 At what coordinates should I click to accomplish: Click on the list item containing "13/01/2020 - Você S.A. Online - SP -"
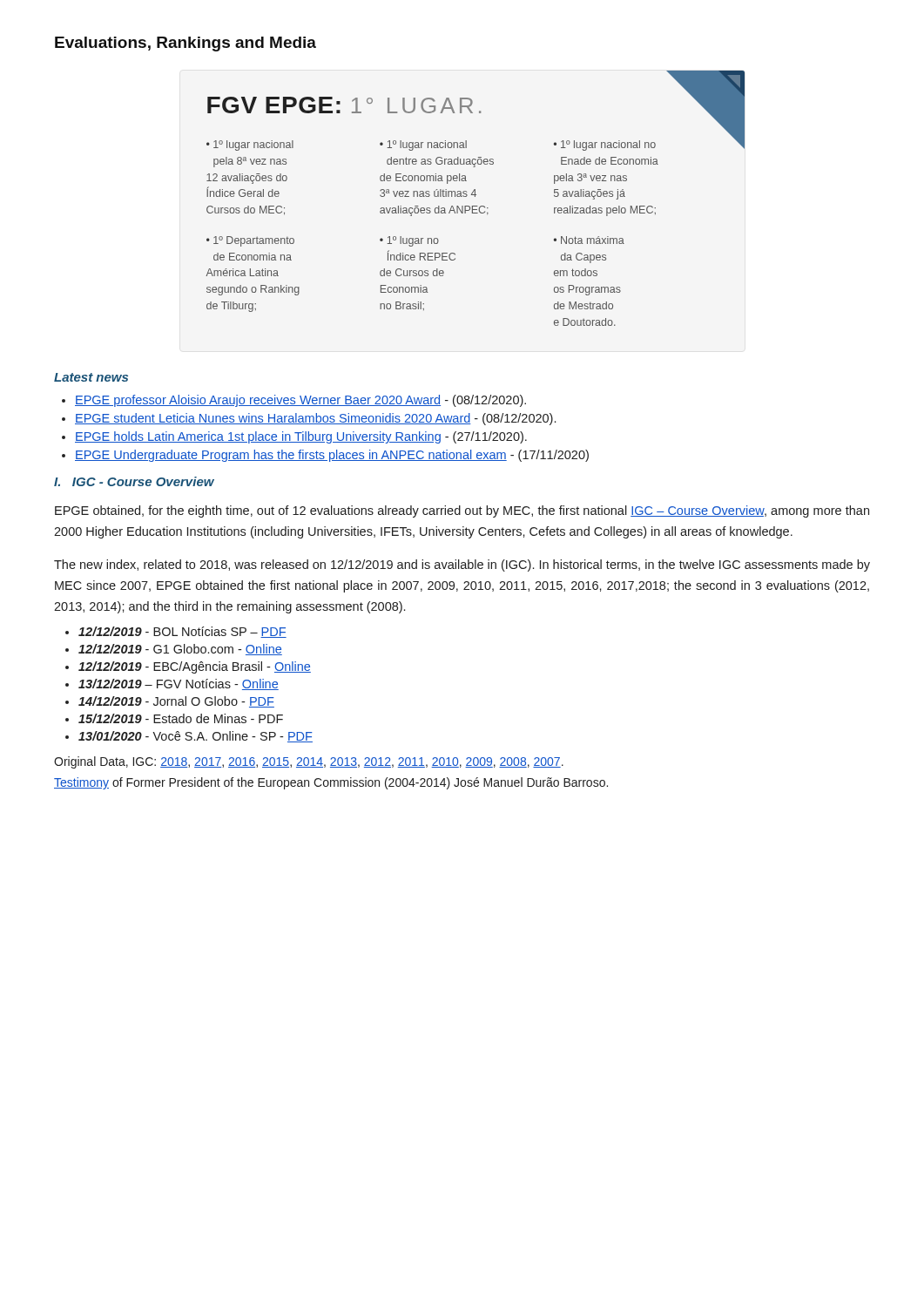[x=196, y=737]
